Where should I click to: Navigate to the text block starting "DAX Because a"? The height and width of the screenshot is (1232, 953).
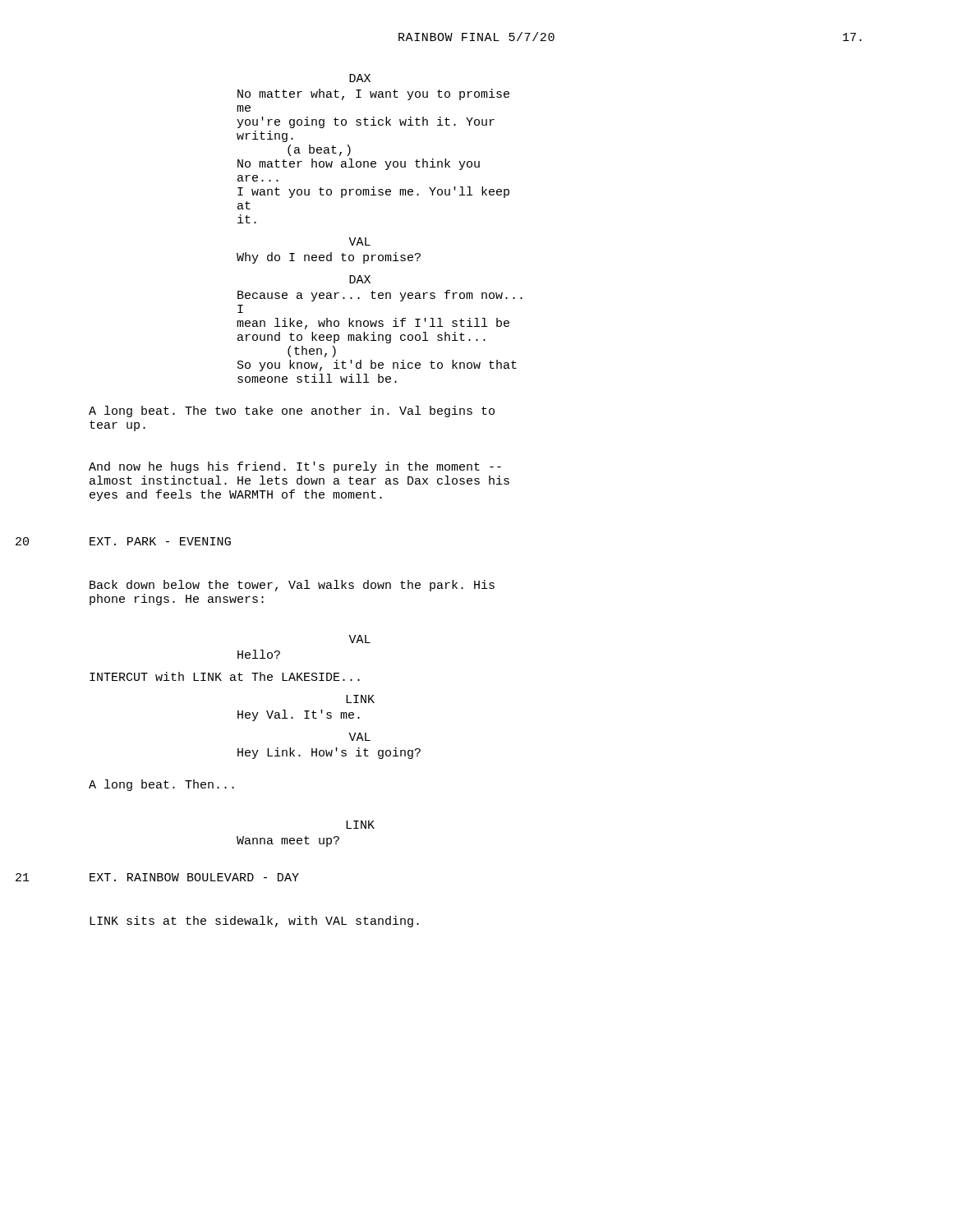tap(384, 330)
